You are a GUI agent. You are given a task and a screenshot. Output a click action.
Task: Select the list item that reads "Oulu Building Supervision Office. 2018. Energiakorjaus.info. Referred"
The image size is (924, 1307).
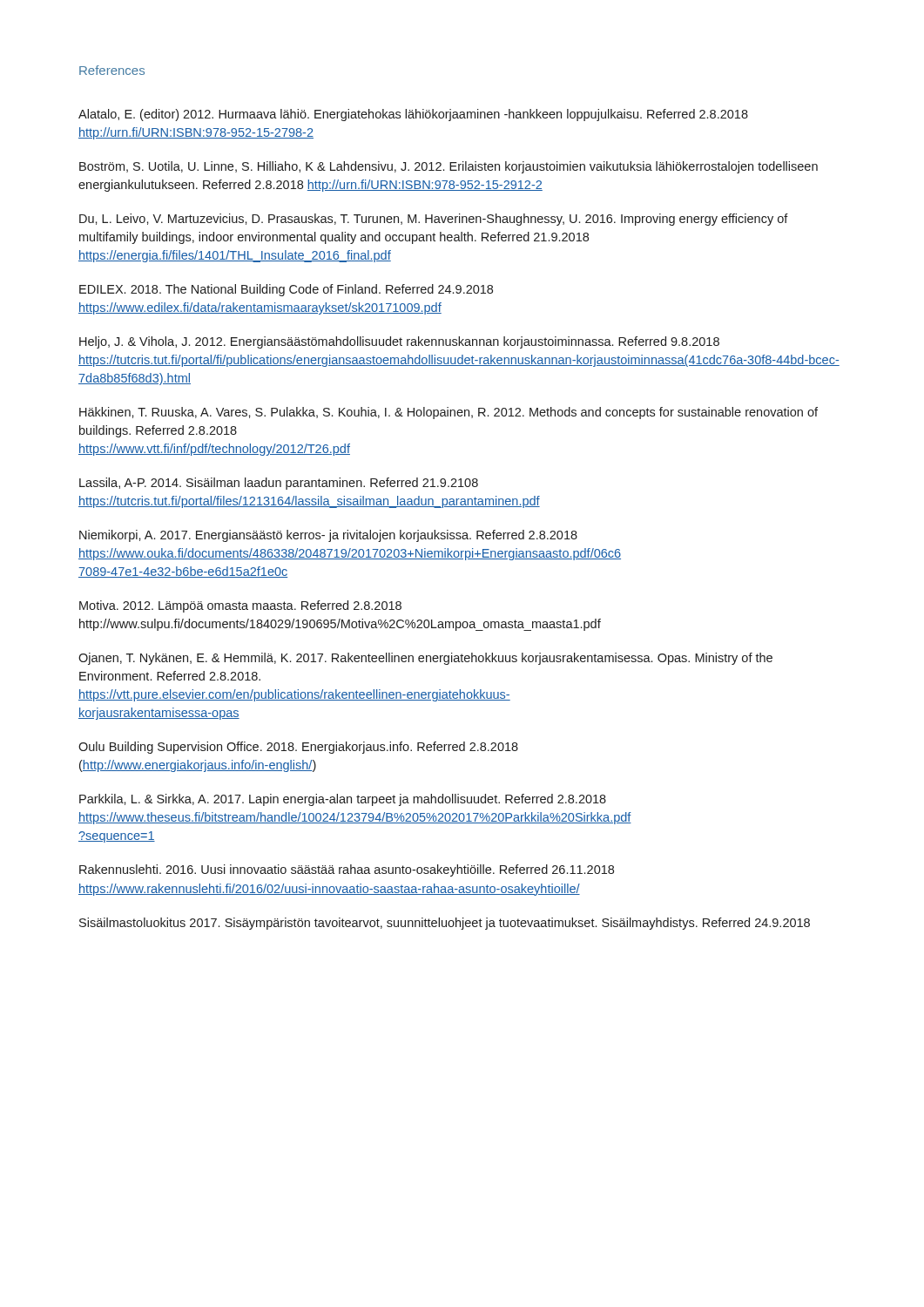(298, 756)
